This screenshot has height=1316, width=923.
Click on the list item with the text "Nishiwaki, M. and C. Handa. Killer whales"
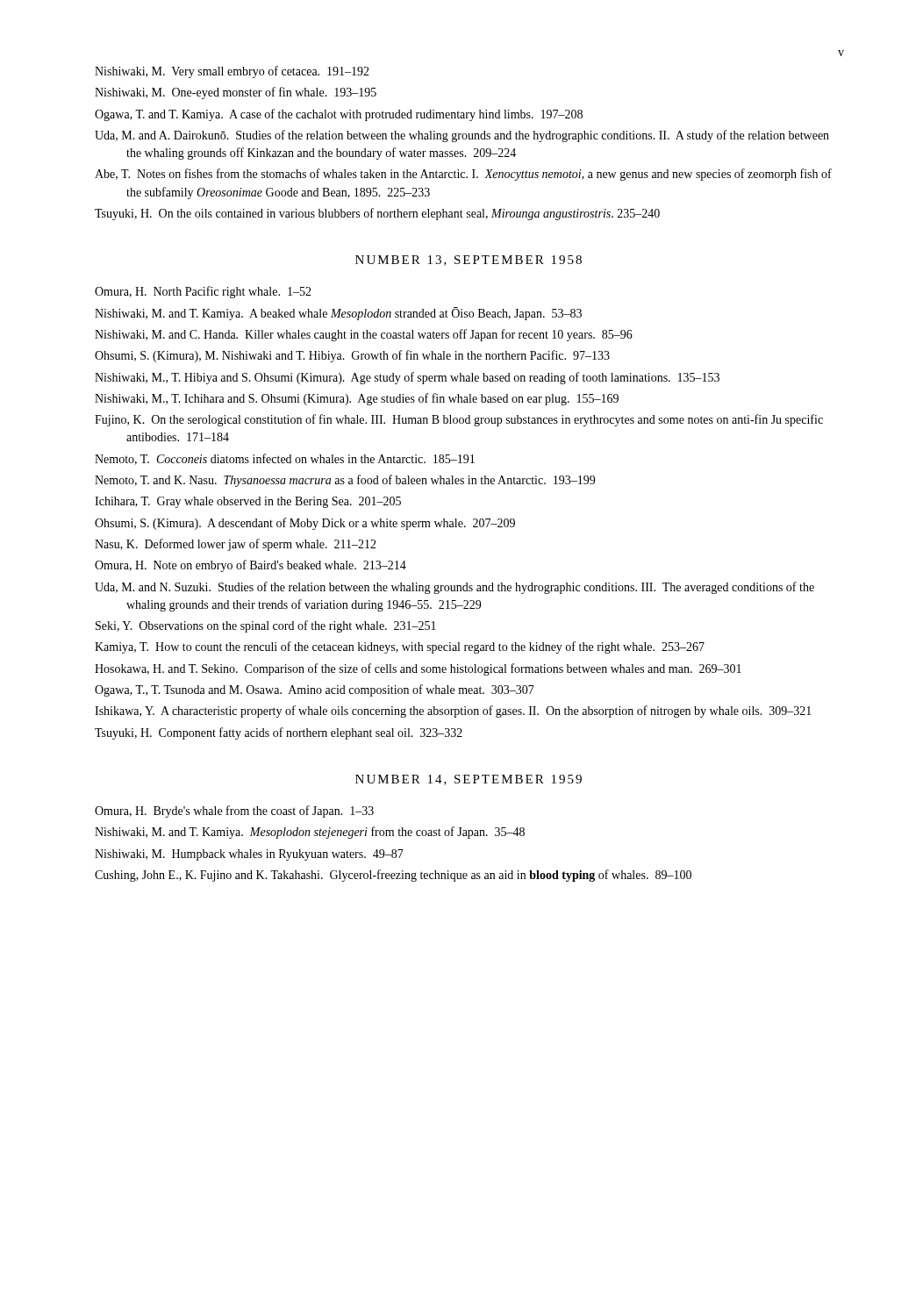pos(364,335)
